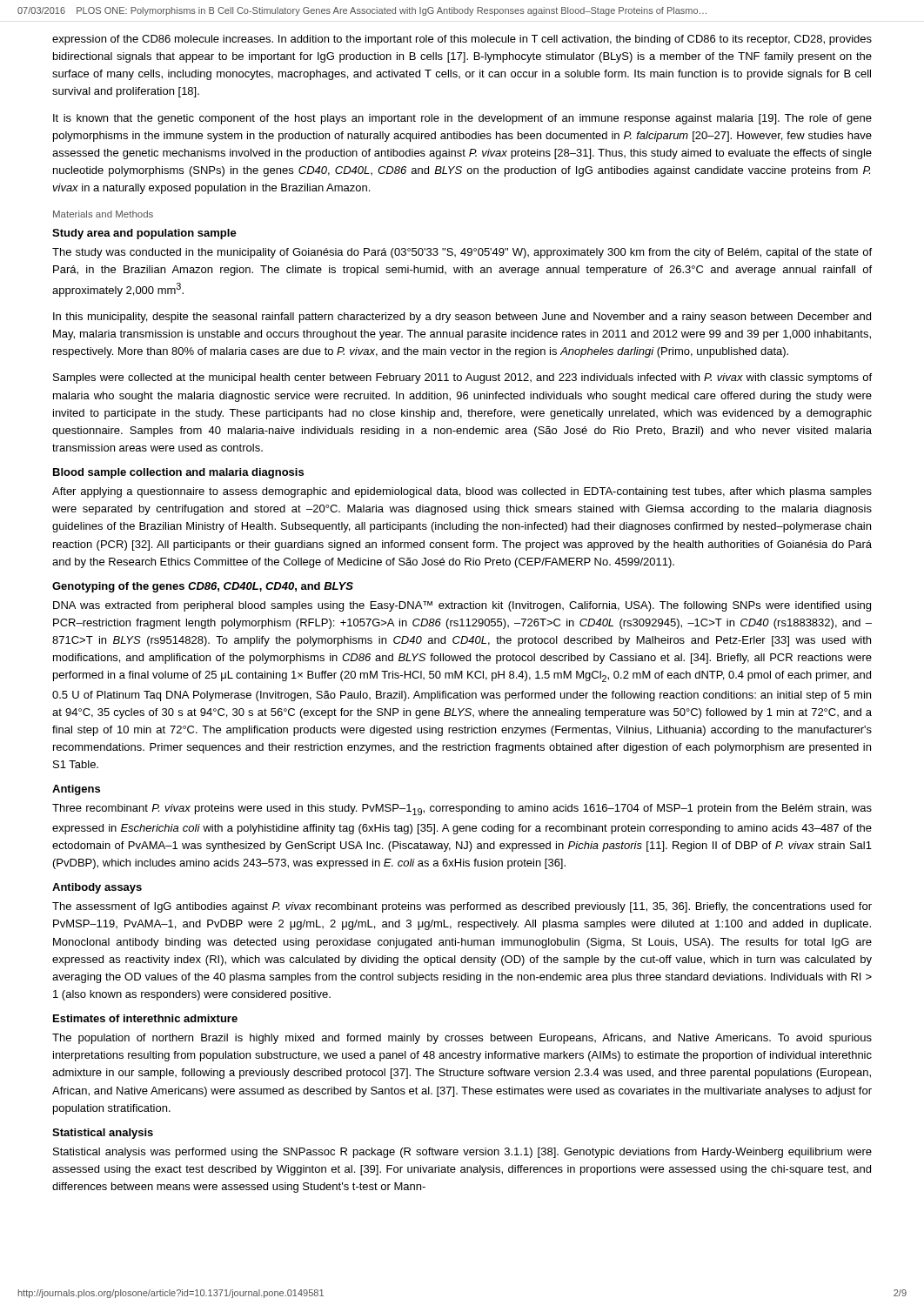Viewport: 924px width, 1305px height.
Task: Point to "Materials and Methods"
Action: (103, 214)
